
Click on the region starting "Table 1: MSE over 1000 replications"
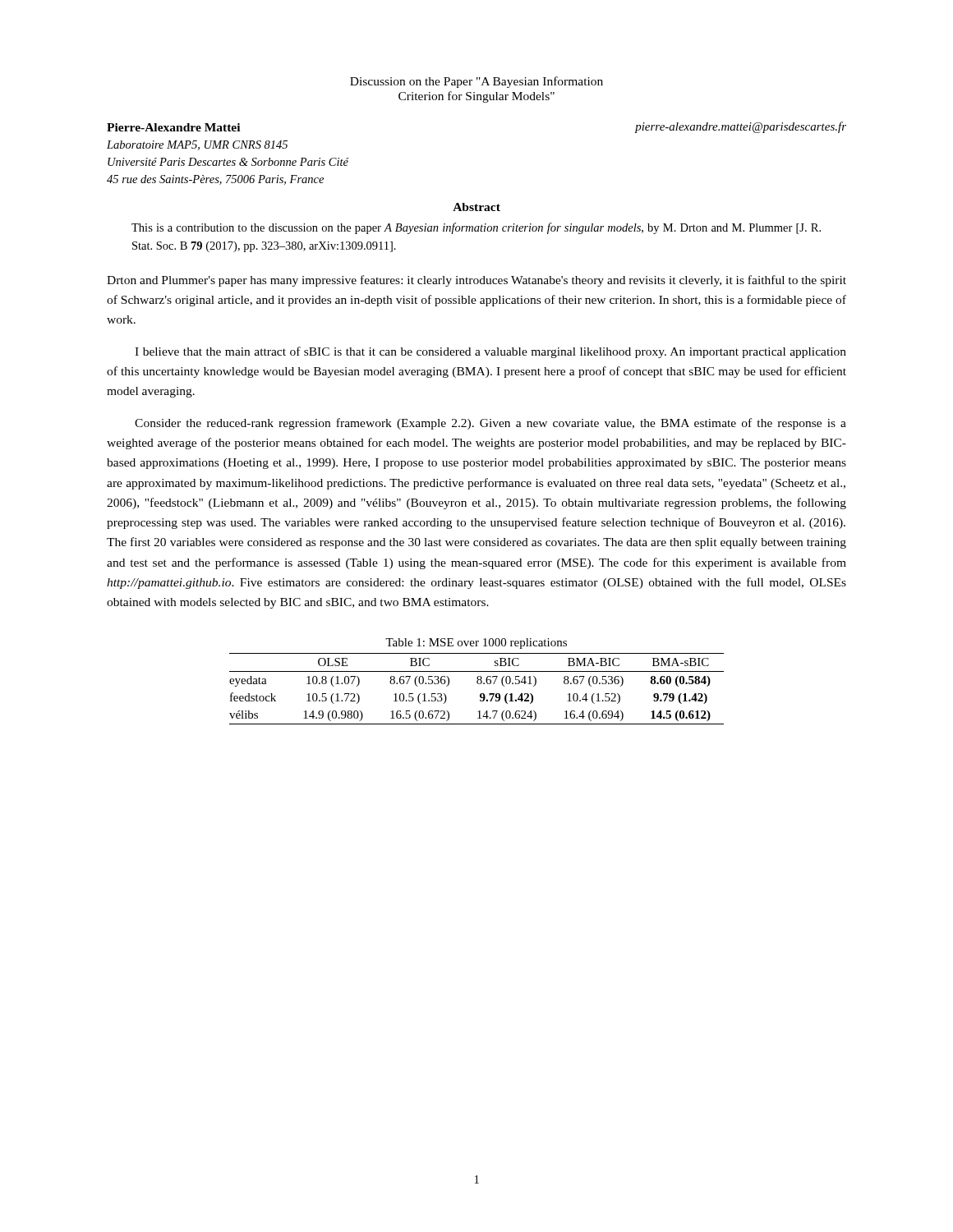click(476, 642)
